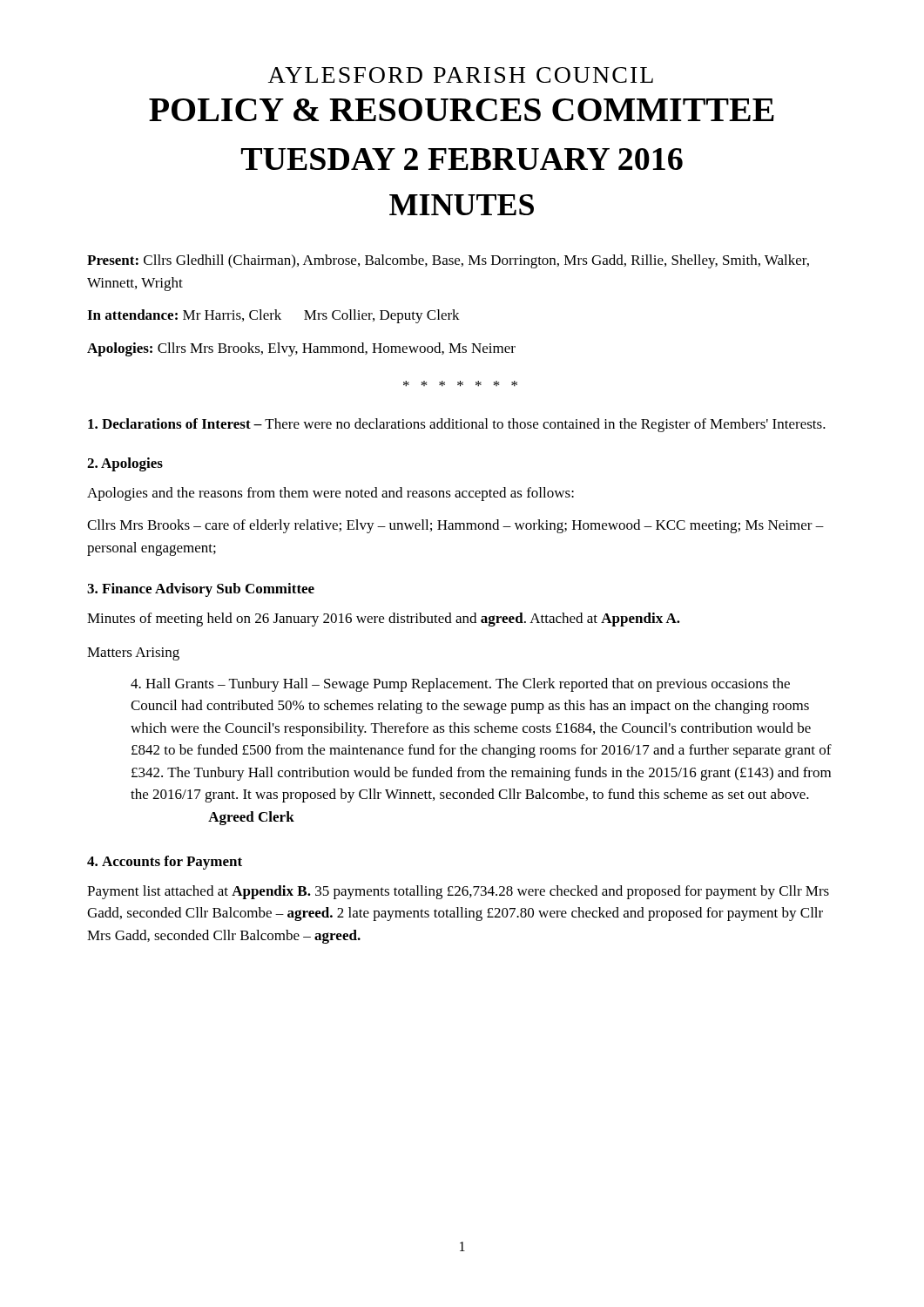Locate the passage starting "4. Accounts for Payment"

tap(165, 861)
